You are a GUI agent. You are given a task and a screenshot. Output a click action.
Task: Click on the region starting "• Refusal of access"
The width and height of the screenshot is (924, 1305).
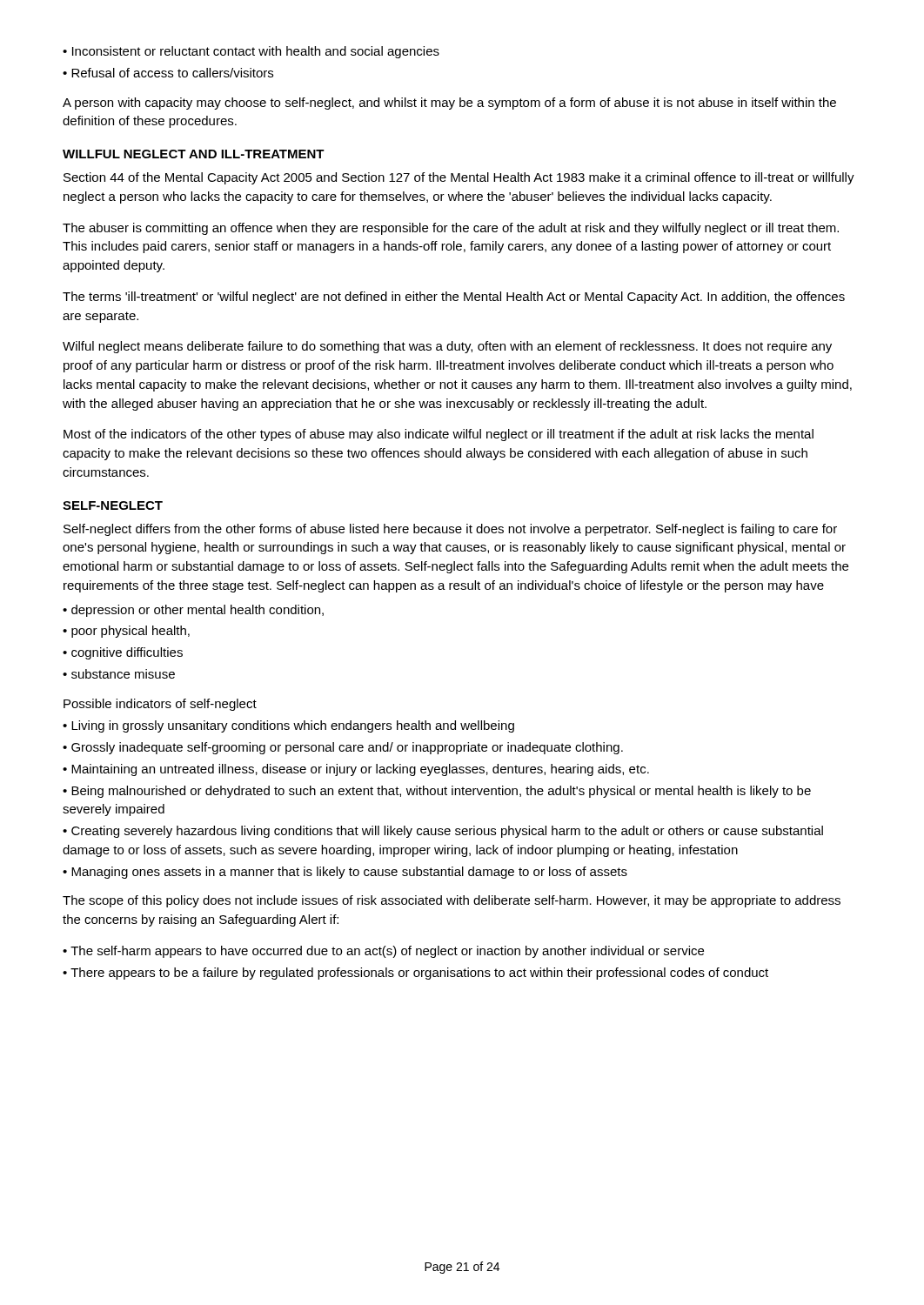coord(168,72)
